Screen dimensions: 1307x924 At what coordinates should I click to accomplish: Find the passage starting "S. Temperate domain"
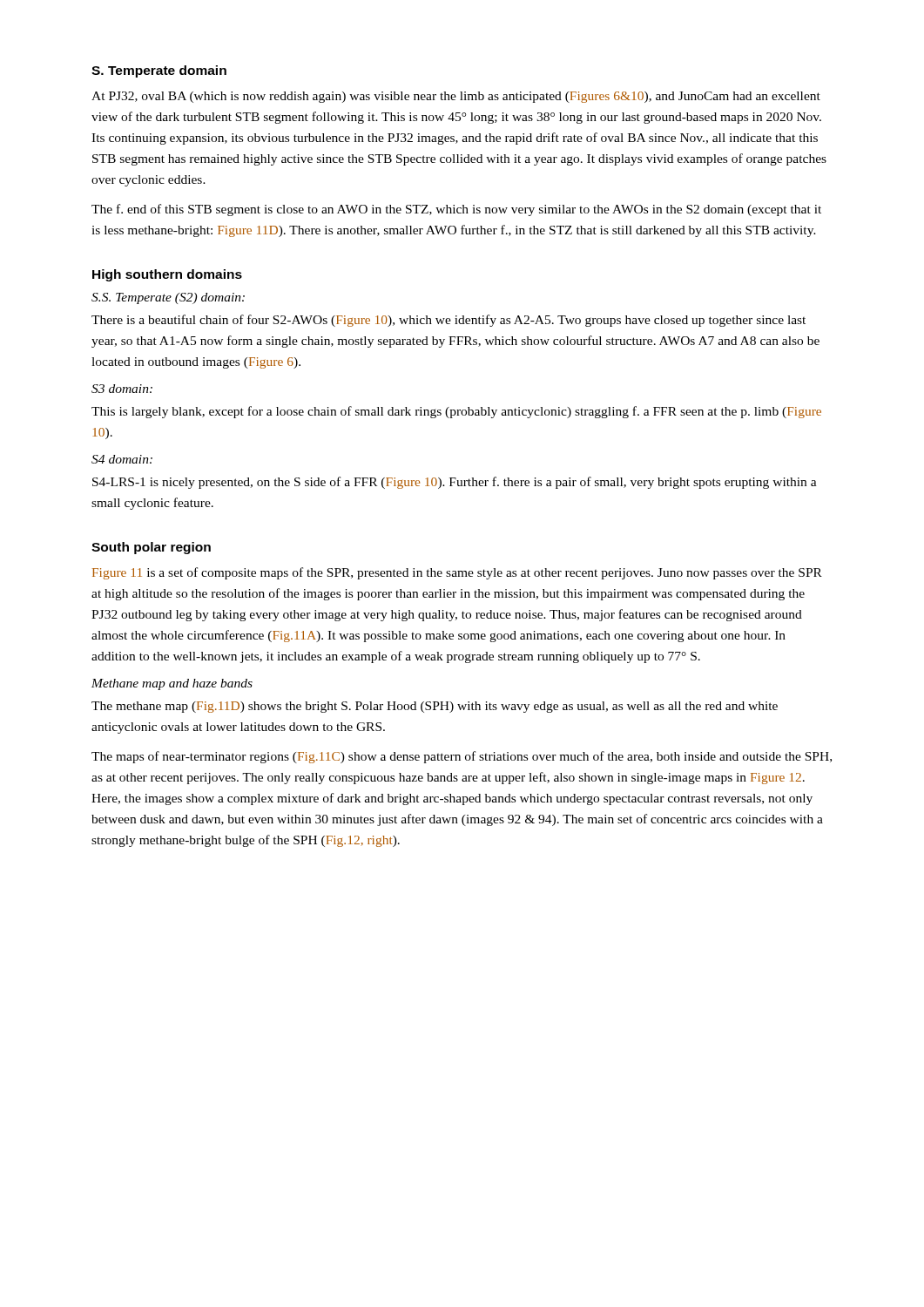click(159, 70)
